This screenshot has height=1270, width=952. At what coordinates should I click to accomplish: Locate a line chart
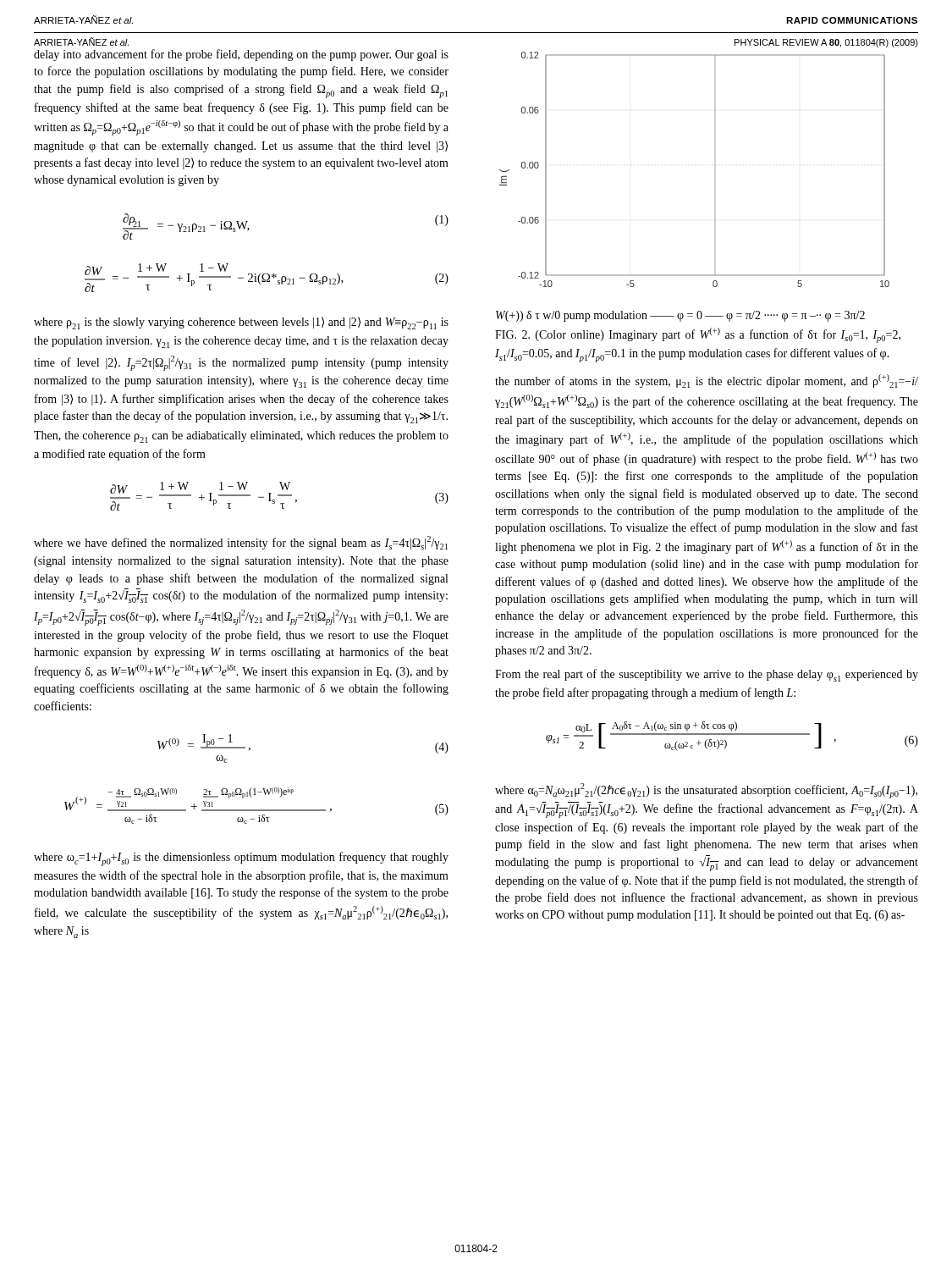pyautogui.click(x=702, y=185)
